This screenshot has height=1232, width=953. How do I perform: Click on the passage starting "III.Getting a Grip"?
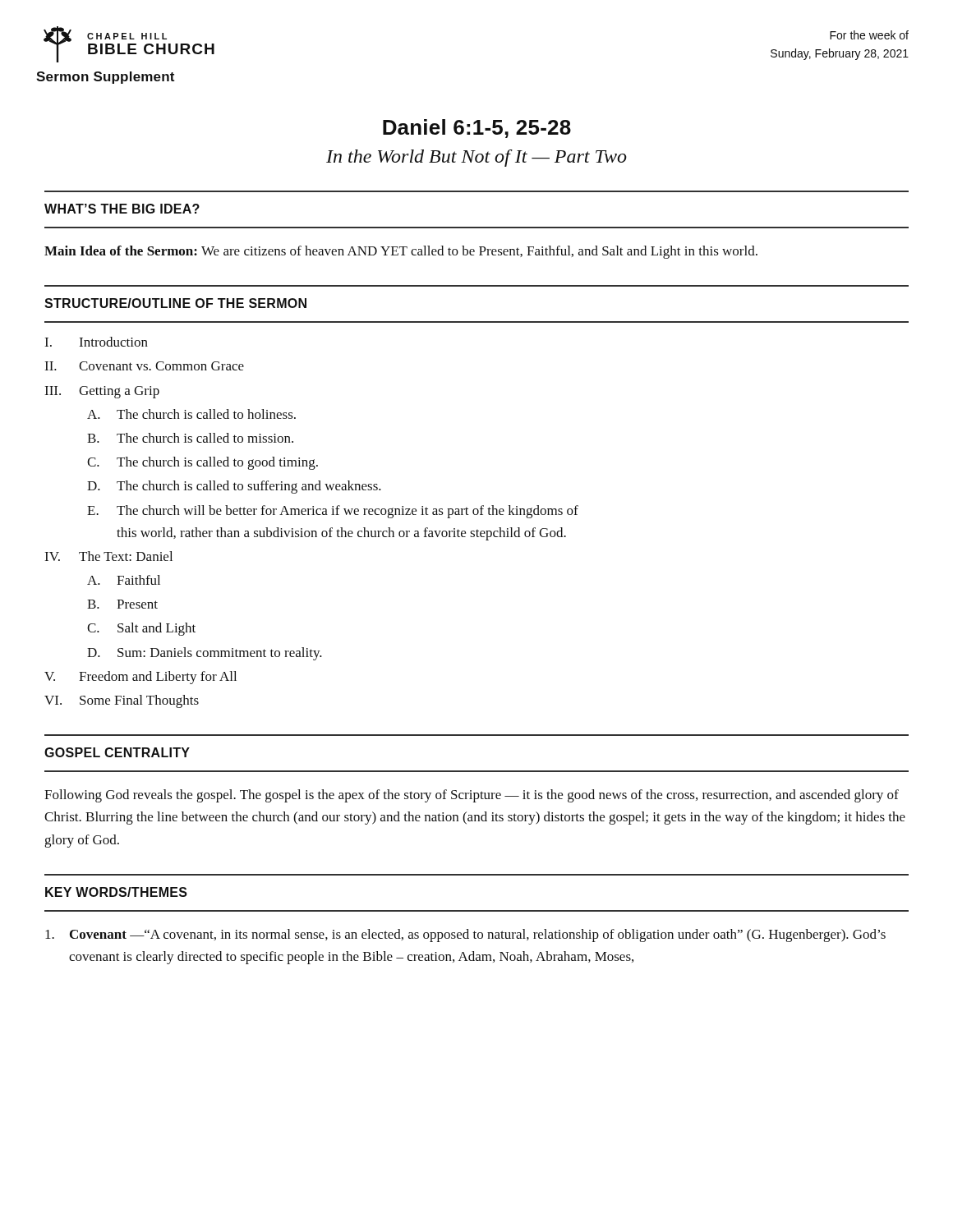(x=102, y=390)
